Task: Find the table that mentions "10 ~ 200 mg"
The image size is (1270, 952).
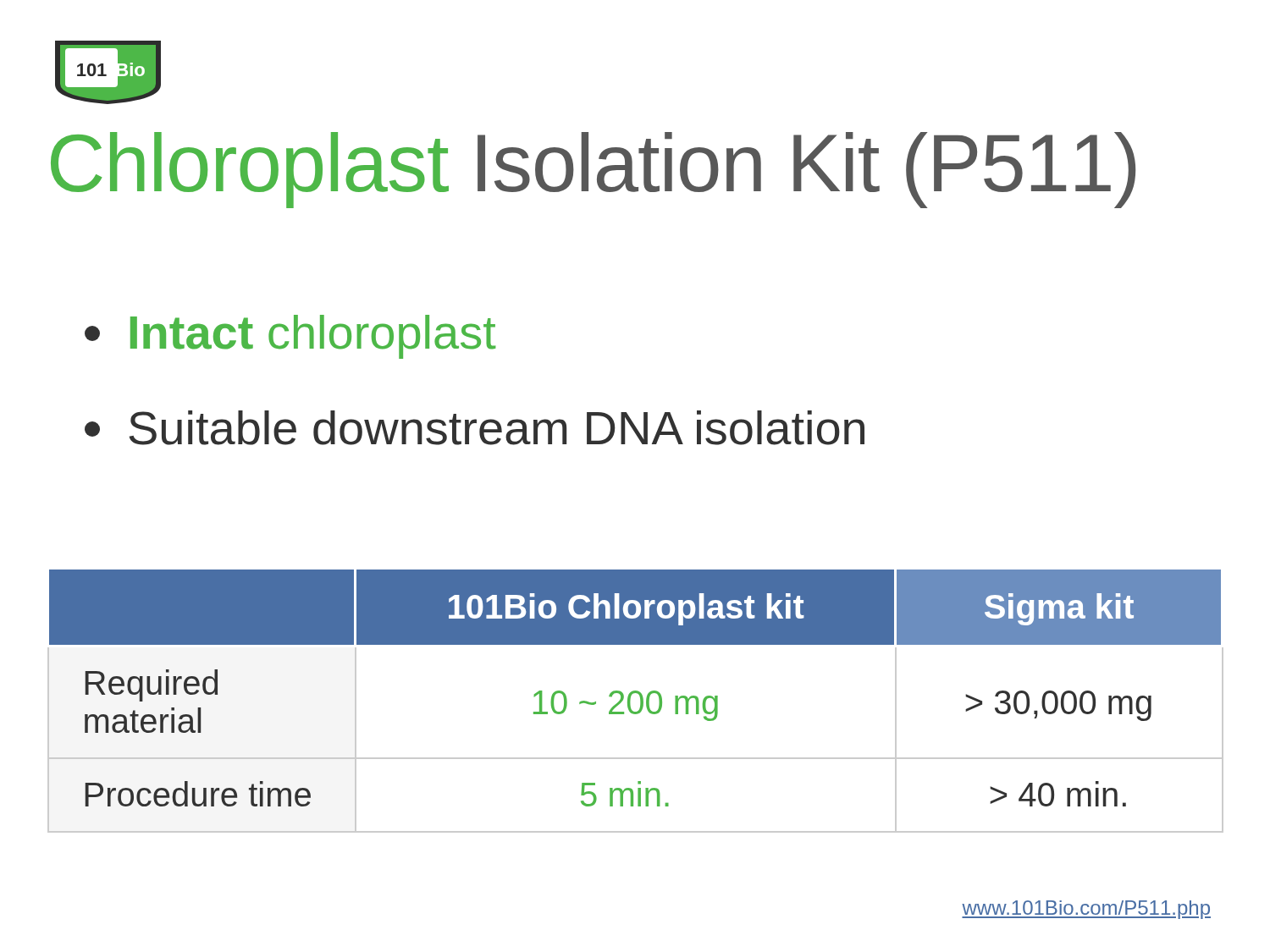Action: [635, 700]
